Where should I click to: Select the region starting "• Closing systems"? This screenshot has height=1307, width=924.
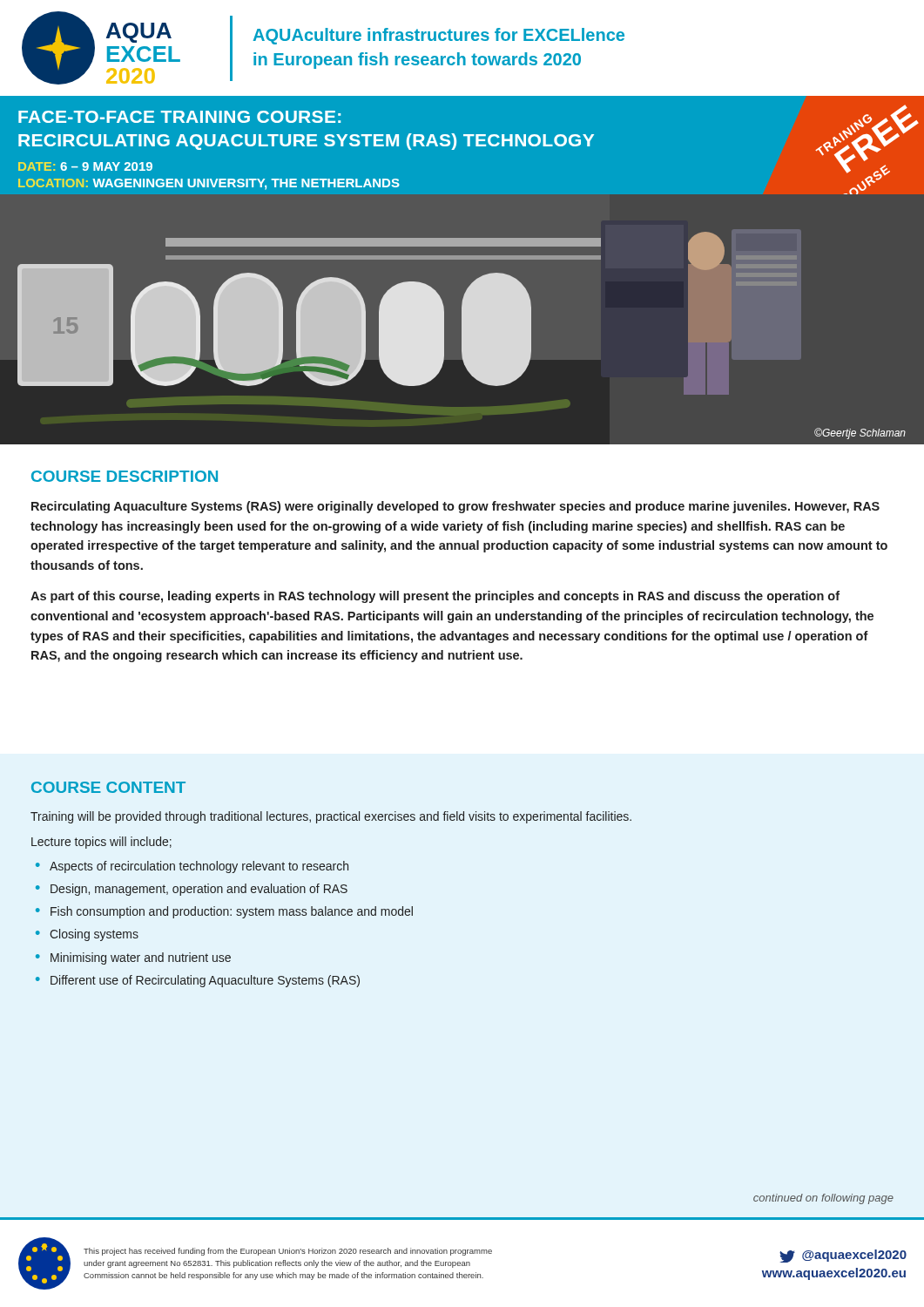point(87,934)
